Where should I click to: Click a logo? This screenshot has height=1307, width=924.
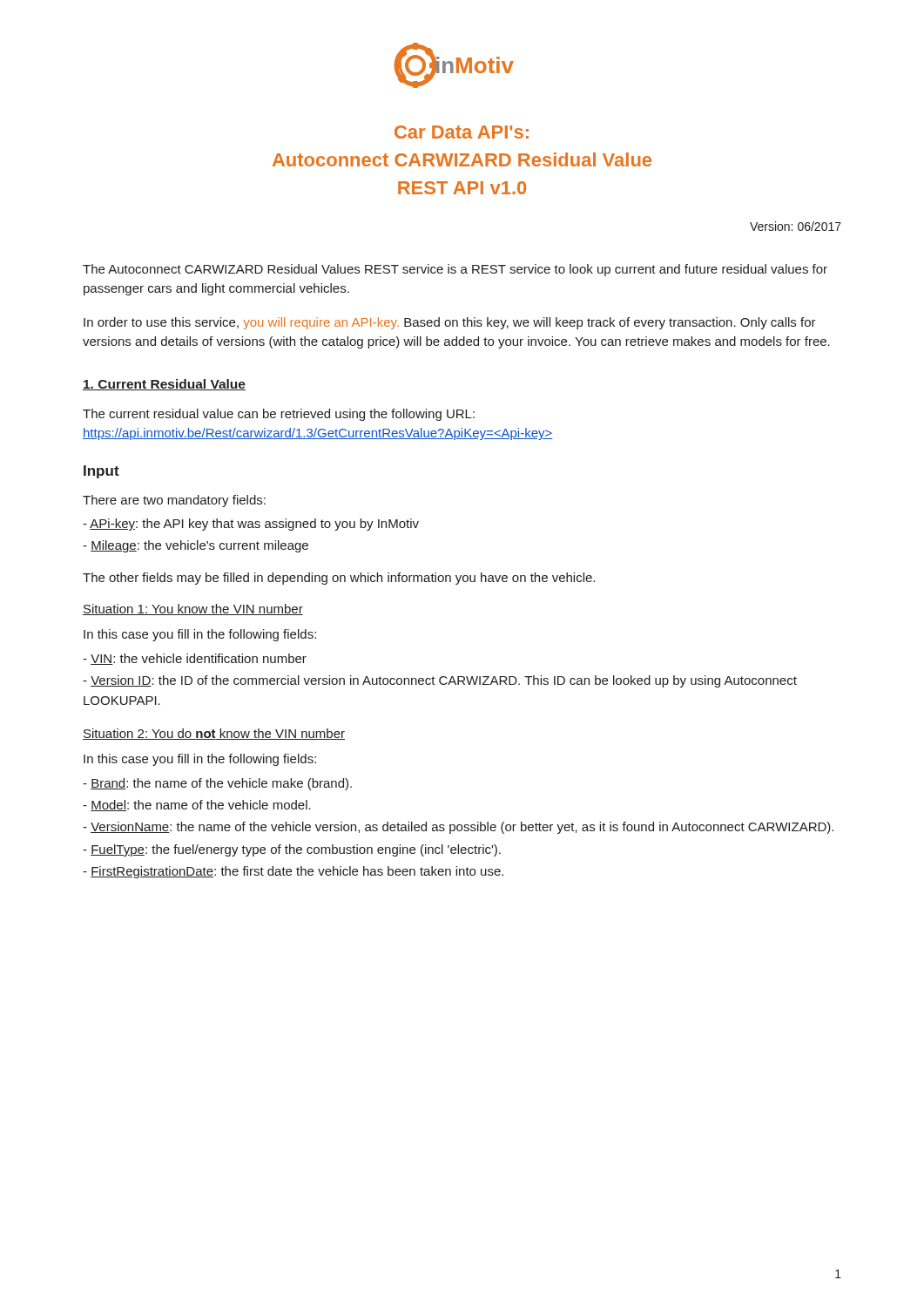(462, 69)
